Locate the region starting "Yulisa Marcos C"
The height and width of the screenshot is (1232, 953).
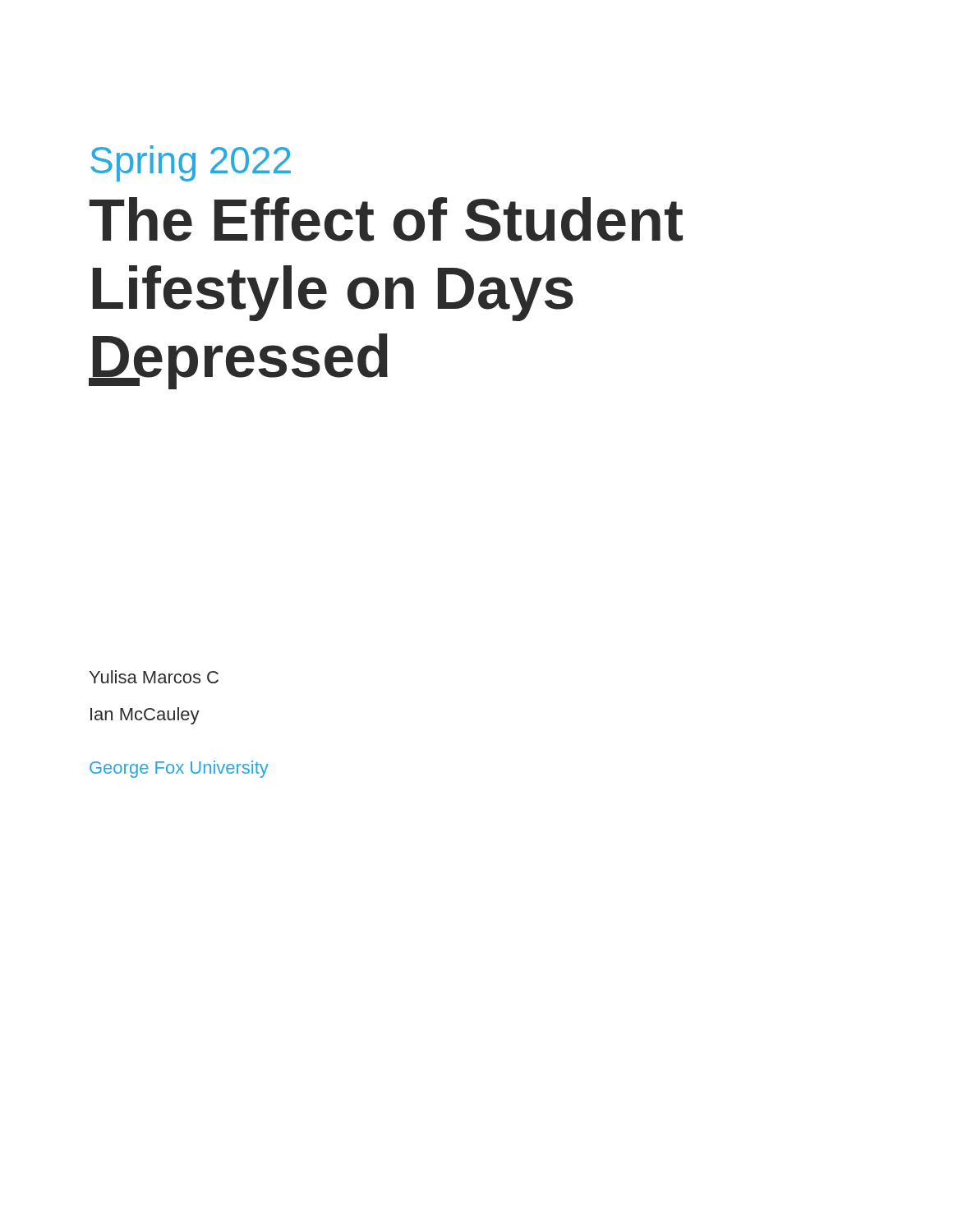154,677
